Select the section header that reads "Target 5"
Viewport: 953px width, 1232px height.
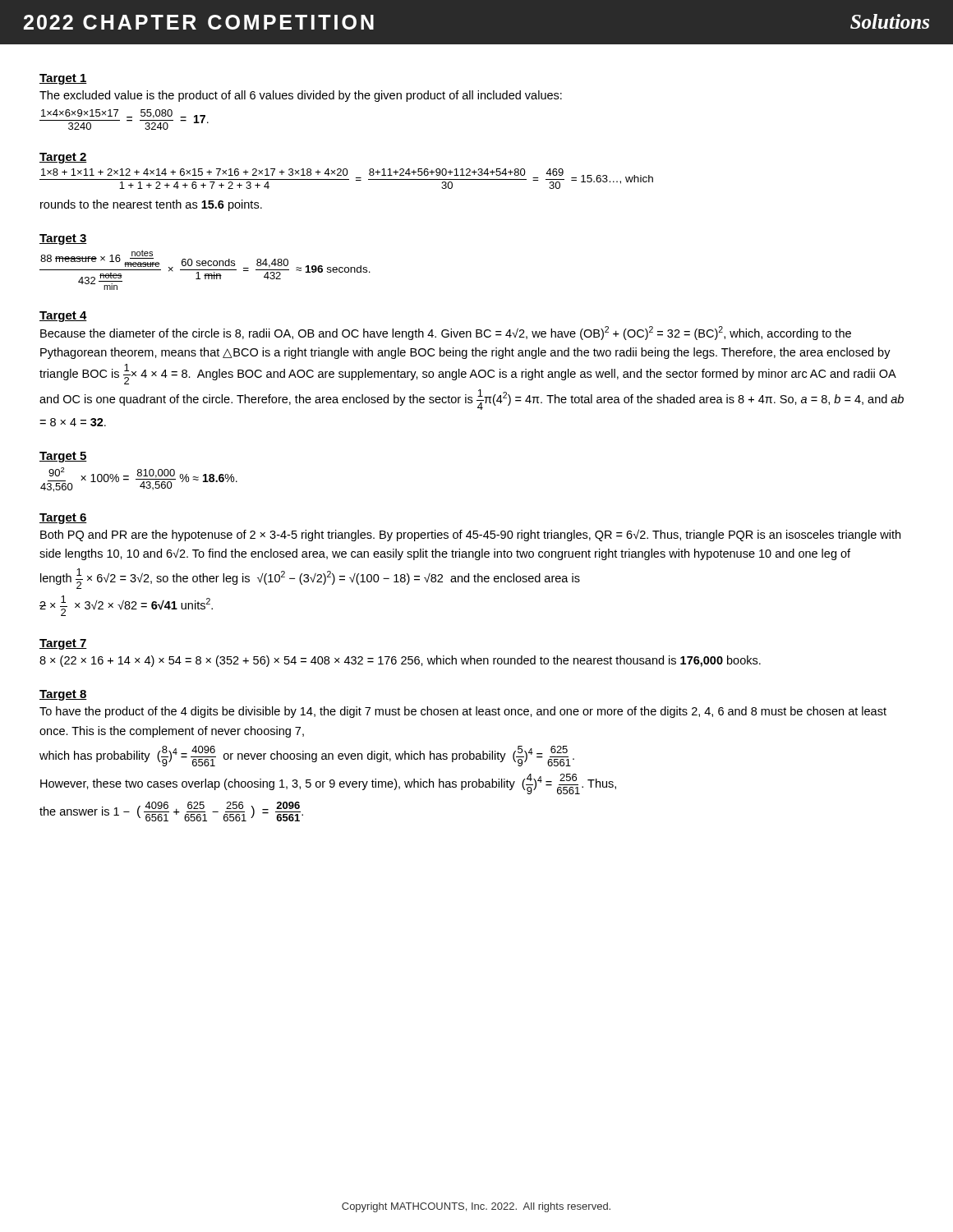click(63, 456)
